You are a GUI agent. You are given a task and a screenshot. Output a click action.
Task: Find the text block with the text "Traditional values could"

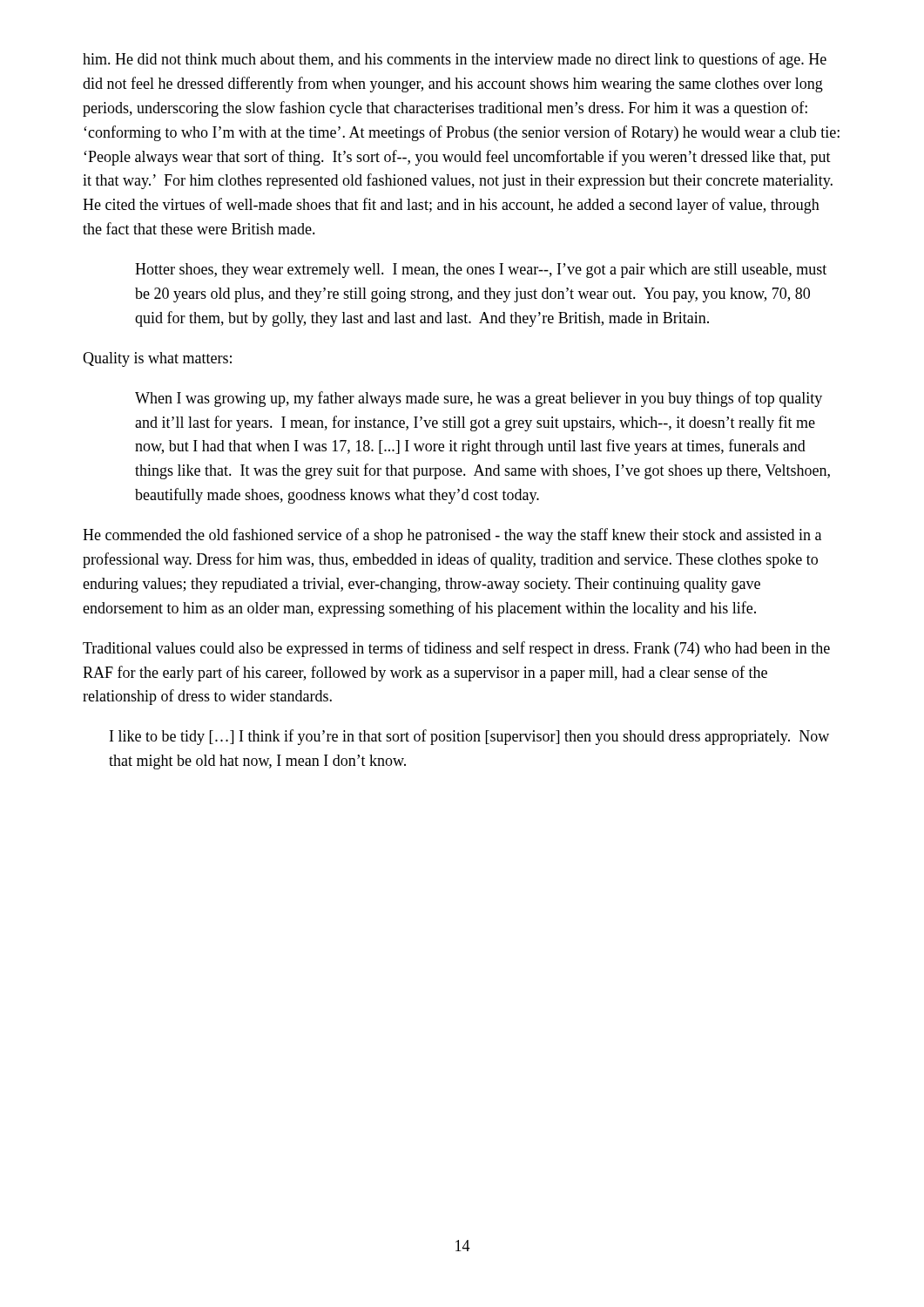(x=456, y=672)
